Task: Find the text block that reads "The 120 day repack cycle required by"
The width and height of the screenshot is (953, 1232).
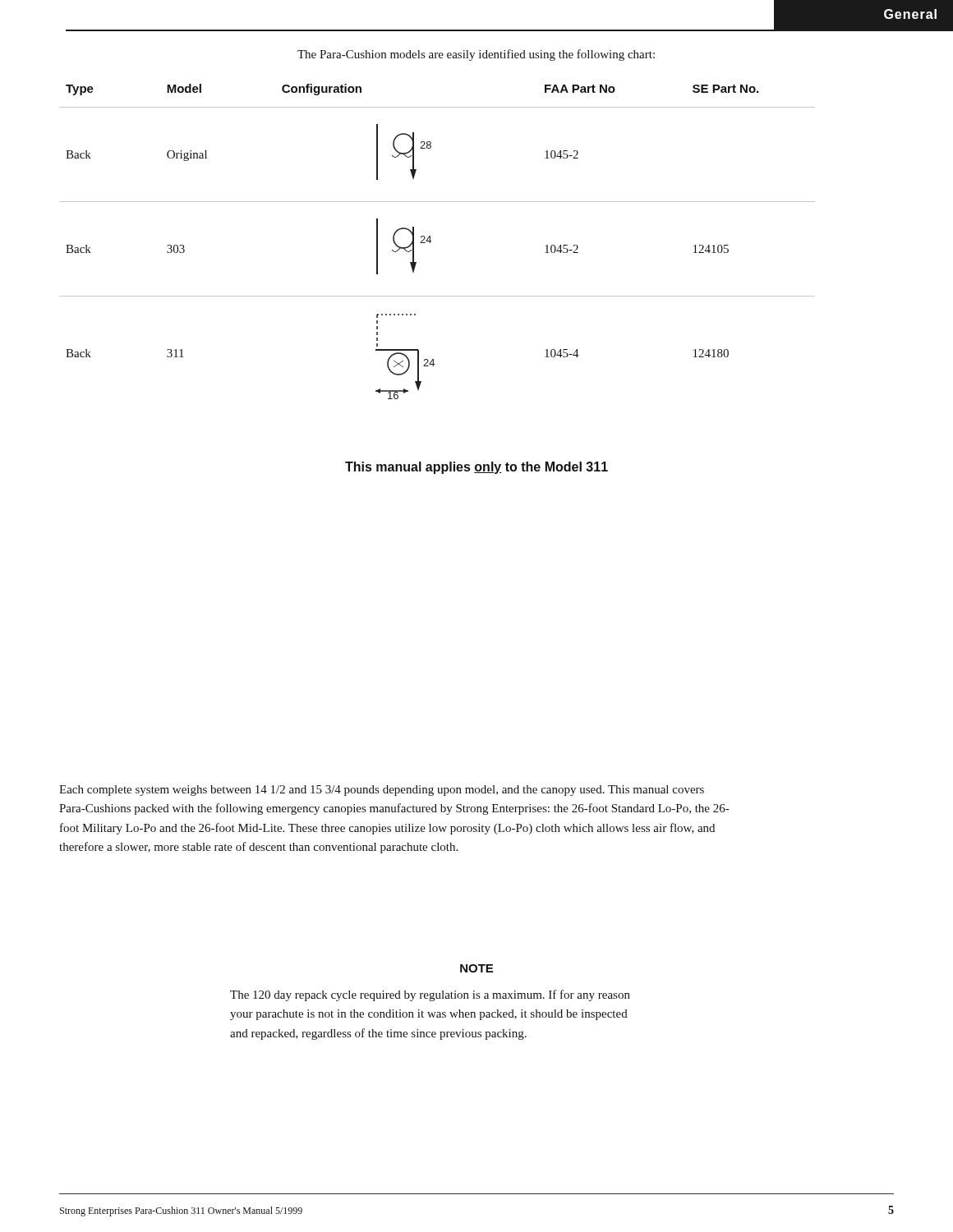Action: (430, 1014)
